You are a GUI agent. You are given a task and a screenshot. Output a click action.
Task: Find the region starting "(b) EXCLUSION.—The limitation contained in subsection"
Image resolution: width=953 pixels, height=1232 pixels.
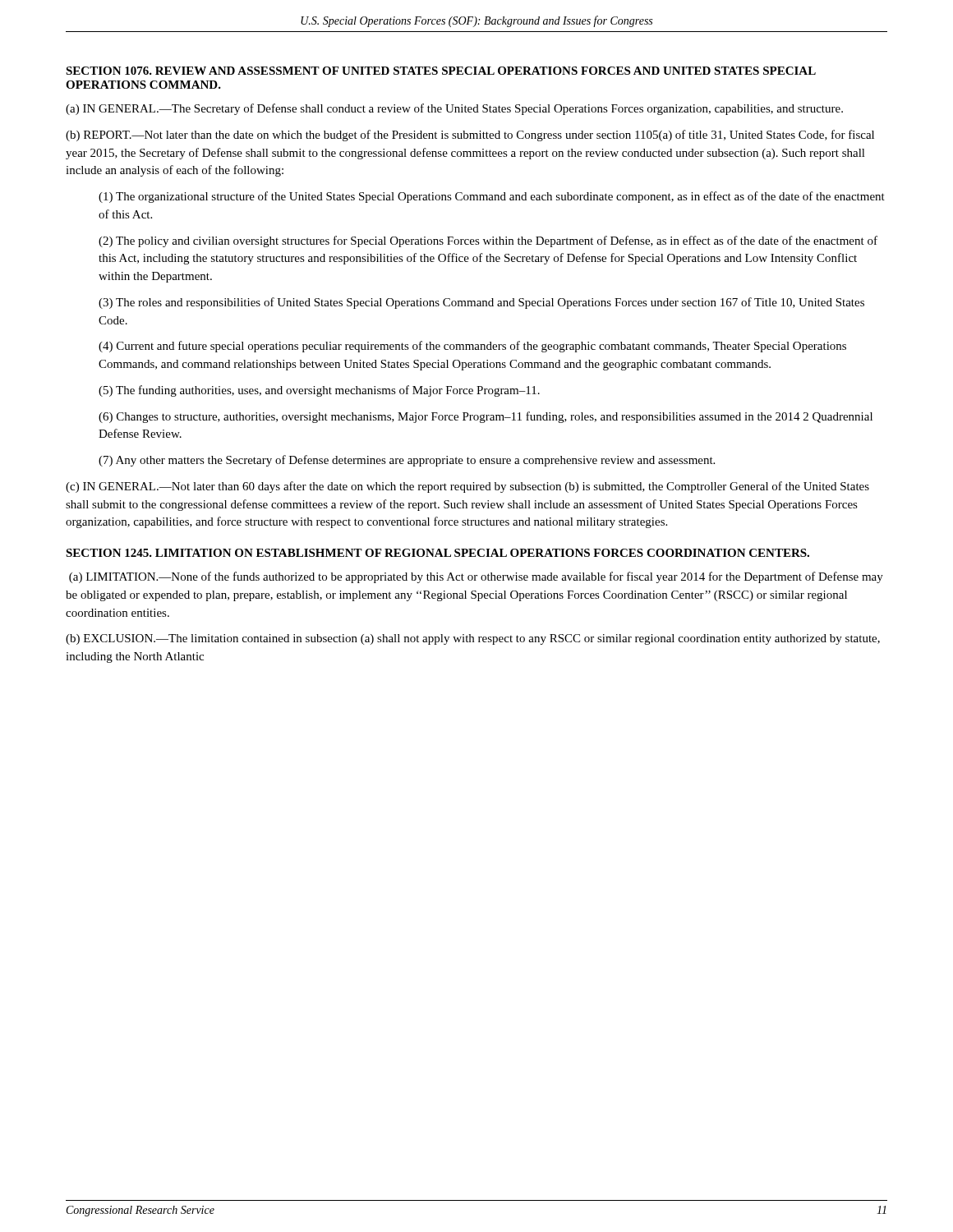473,647
